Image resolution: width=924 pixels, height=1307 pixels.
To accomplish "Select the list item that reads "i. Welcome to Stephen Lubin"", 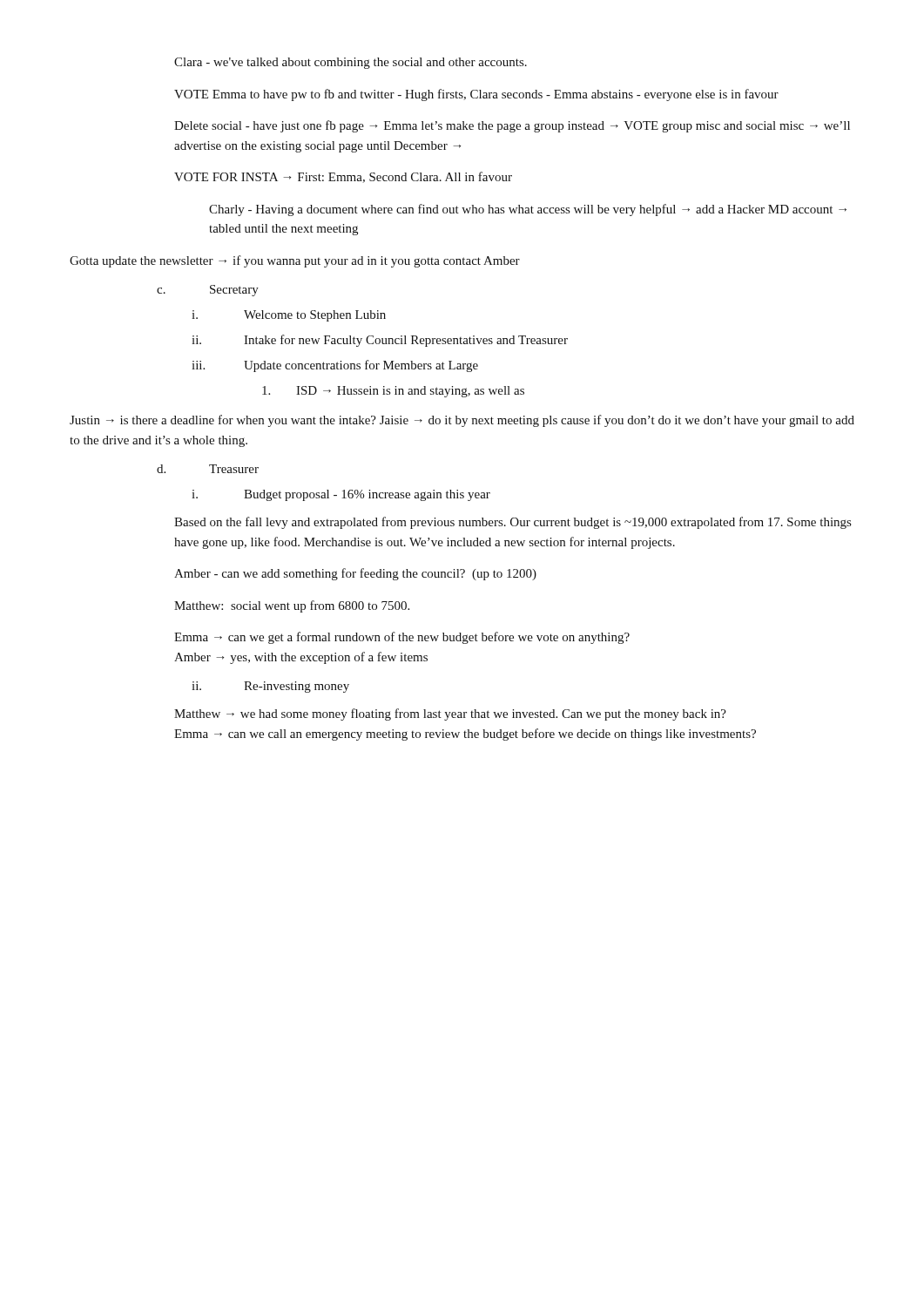I will point(289,316).
